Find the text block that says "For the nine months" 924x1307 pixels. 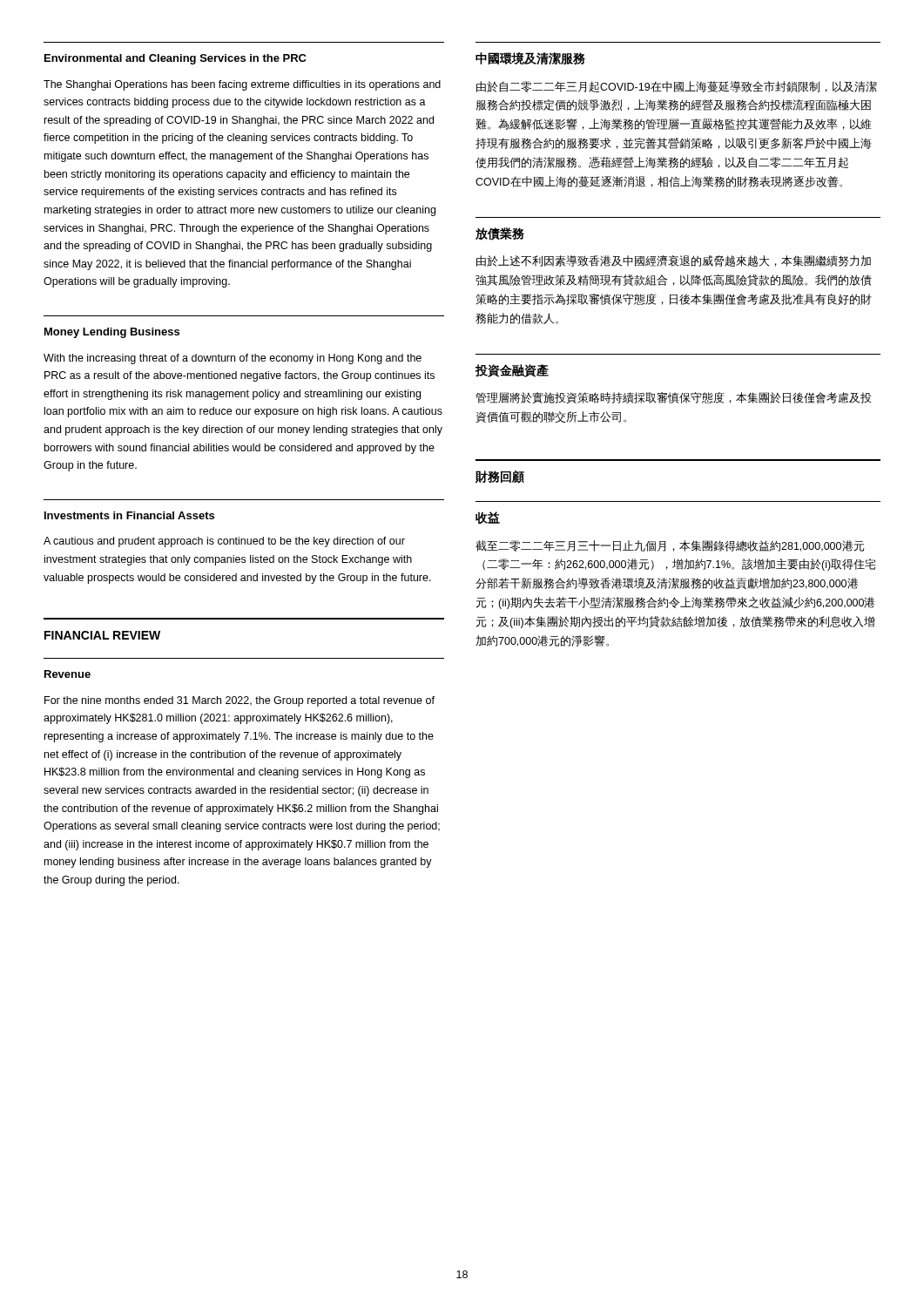point(244,790)
